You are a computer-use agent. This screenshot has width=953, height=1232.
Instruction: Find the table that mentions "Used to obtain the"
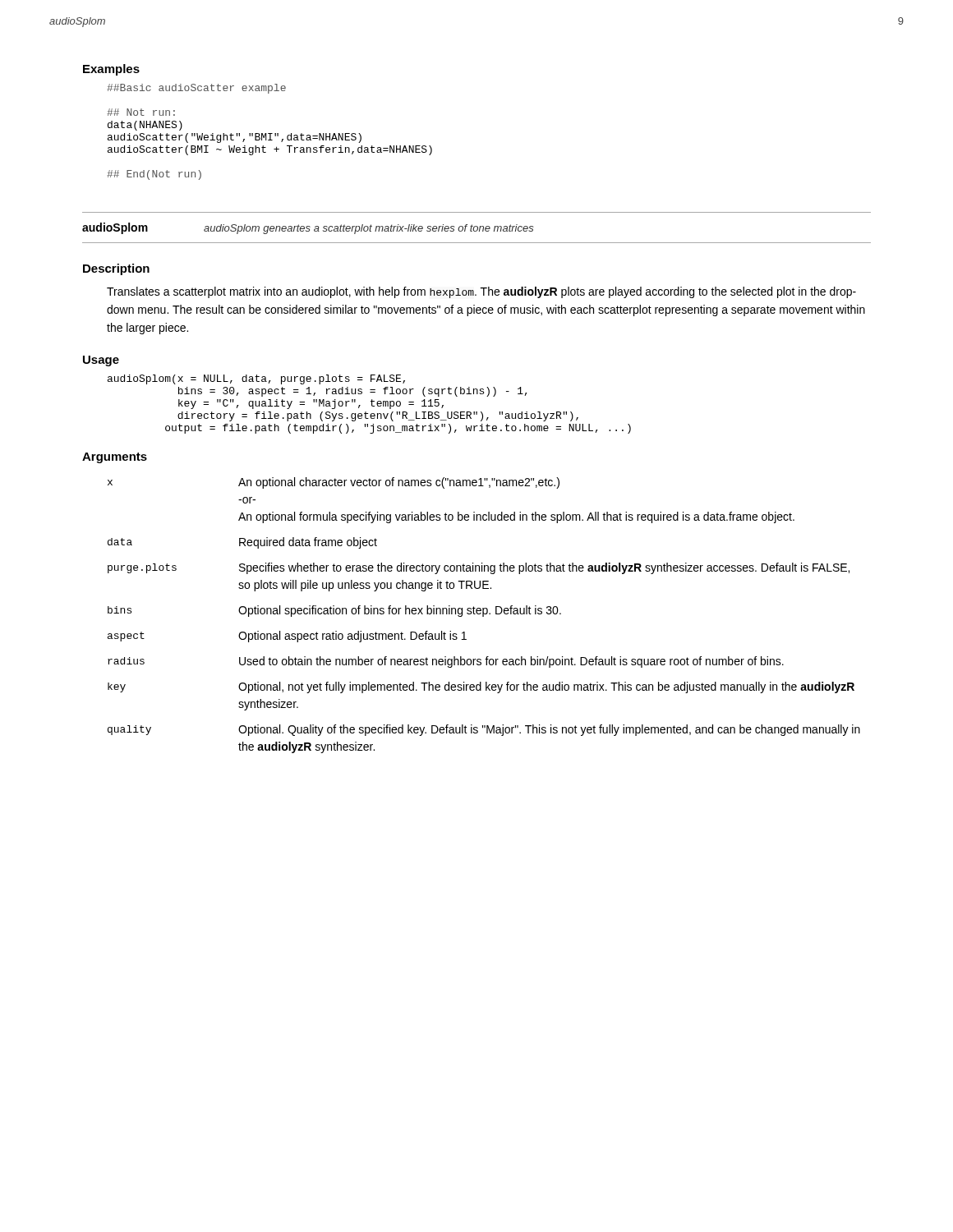click(x=476, y=614)
